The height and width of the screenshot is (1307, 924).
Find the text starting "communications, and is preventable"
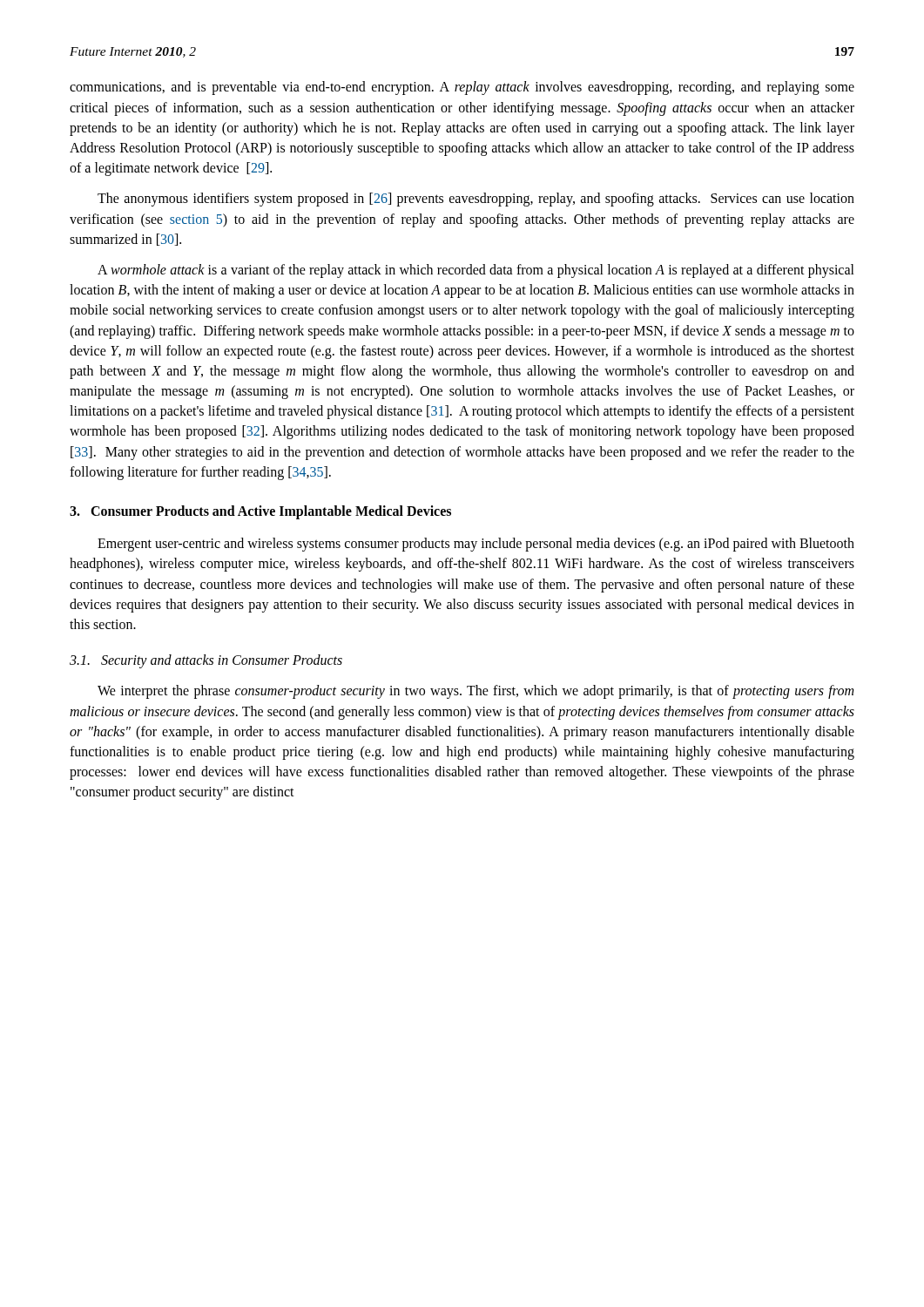tap(462, 128)
